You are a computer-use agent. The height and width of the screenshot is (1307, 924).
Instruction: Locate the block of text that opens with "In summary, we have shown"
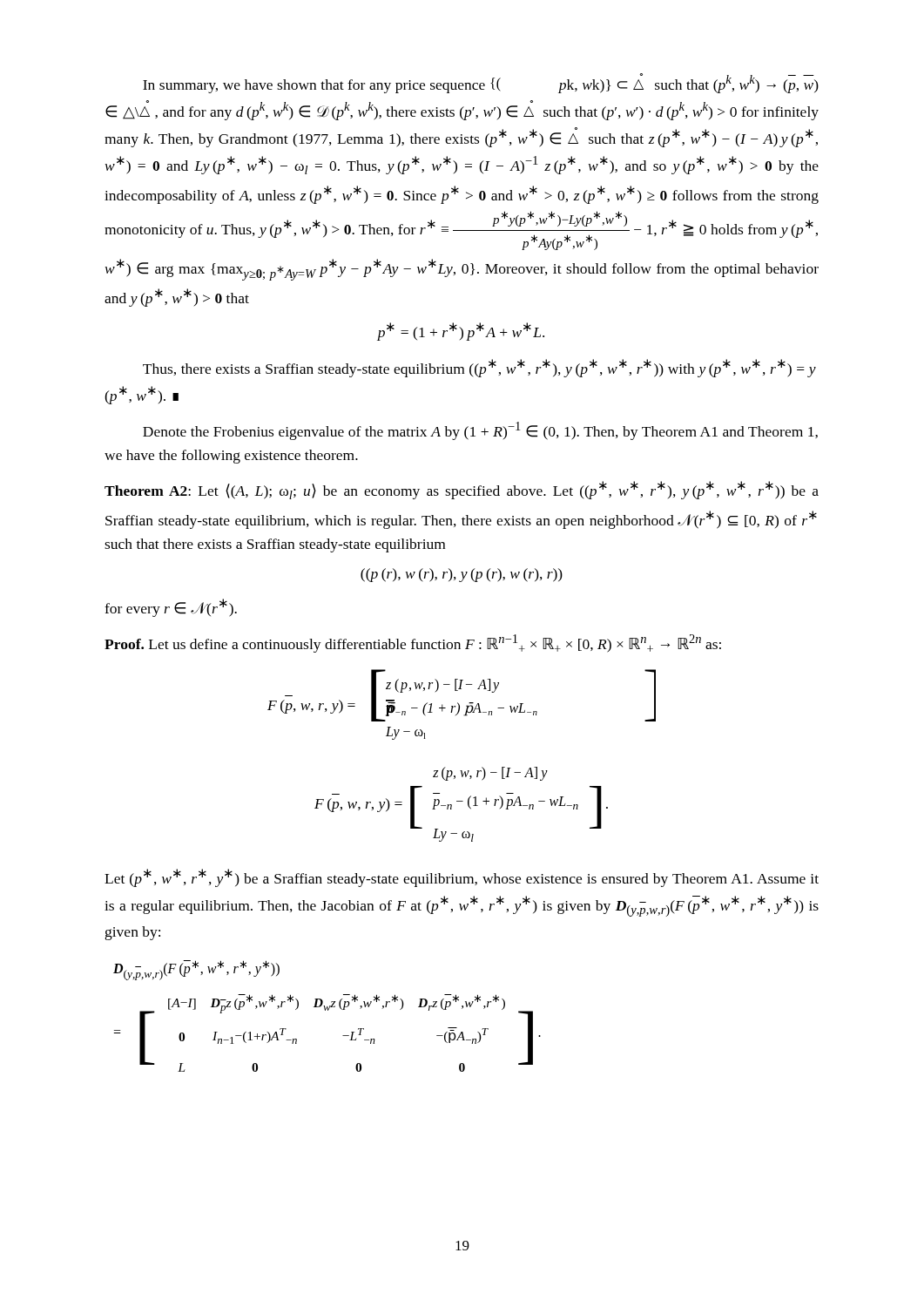[x=462, y=190]
